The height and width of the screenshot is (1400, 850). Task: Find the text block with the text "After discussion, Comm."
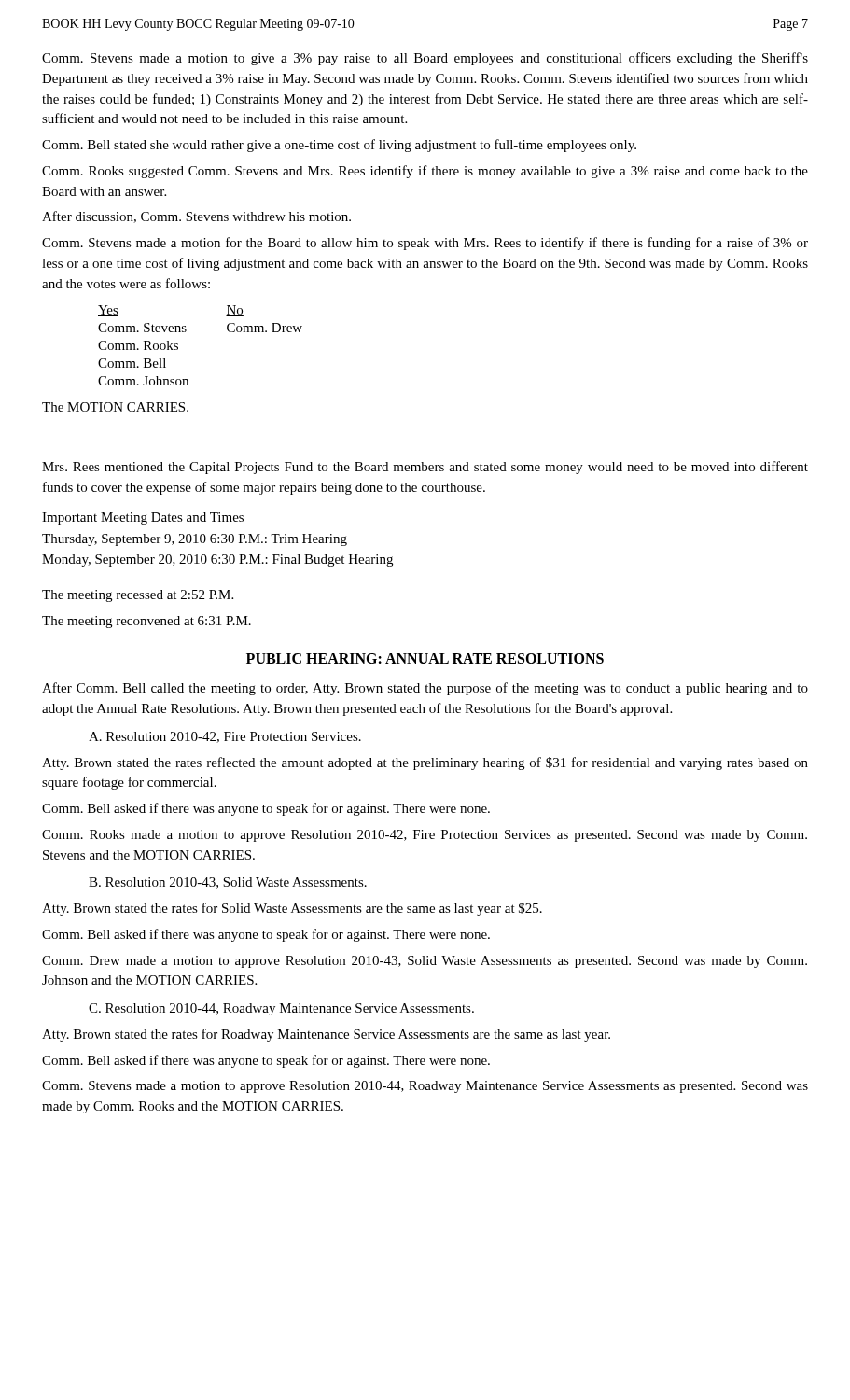click(x=196, y=217)
